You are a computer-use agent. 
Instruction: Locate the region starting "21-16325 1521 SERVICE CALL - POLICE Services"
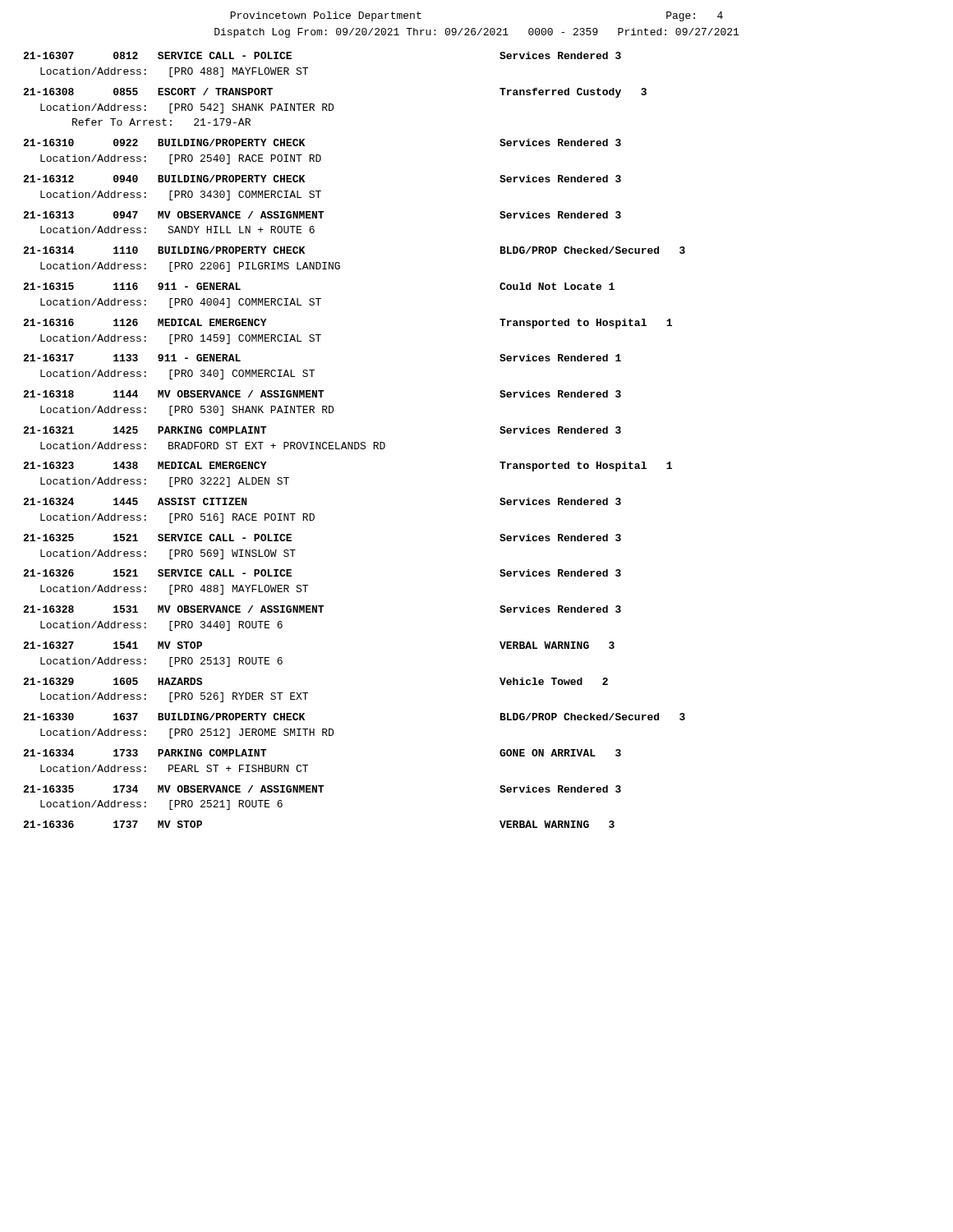[46, 538]
